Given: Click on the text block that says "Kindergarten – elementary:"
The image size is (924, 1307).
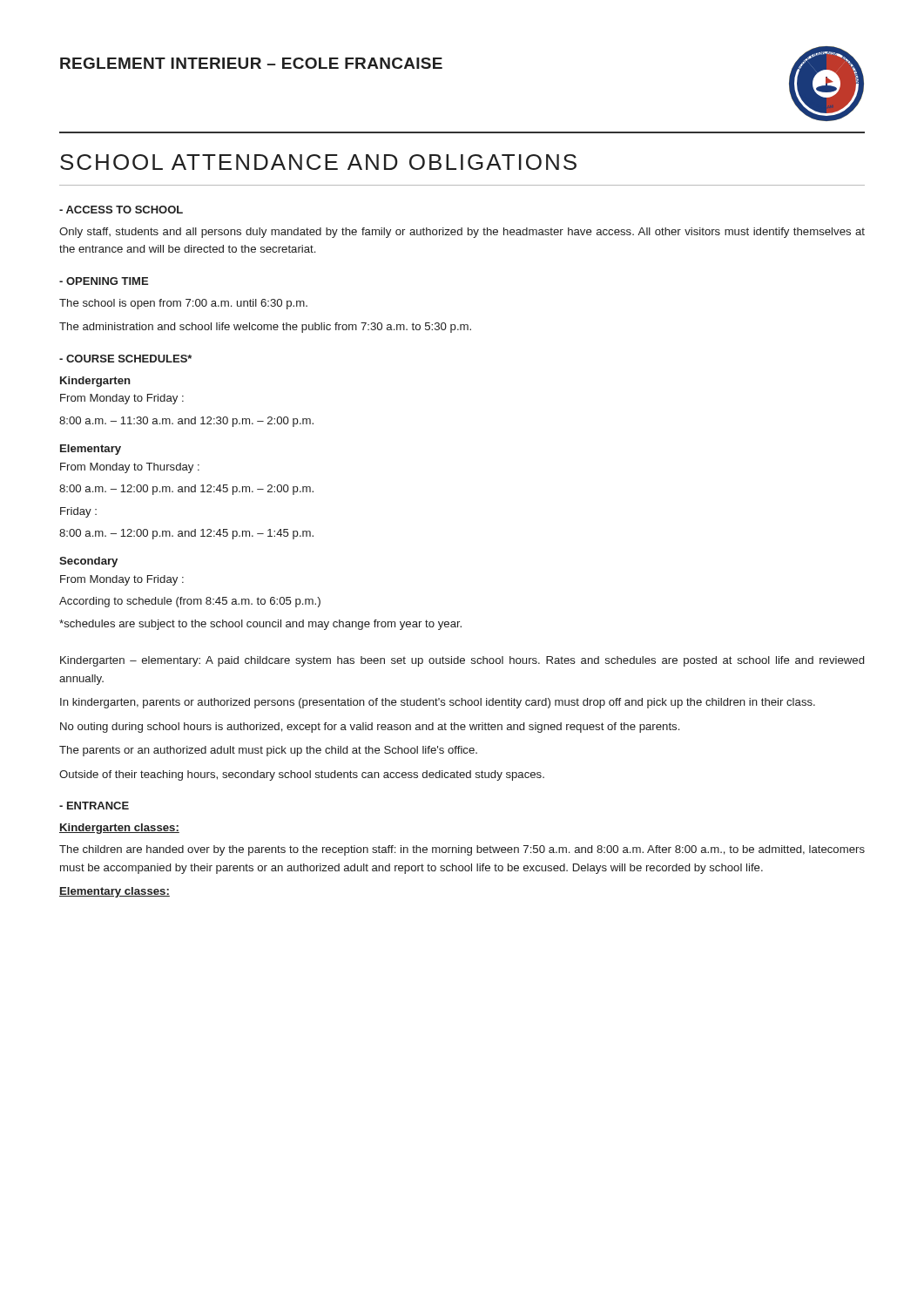Looking at the screenshot, I should [462, 669].
